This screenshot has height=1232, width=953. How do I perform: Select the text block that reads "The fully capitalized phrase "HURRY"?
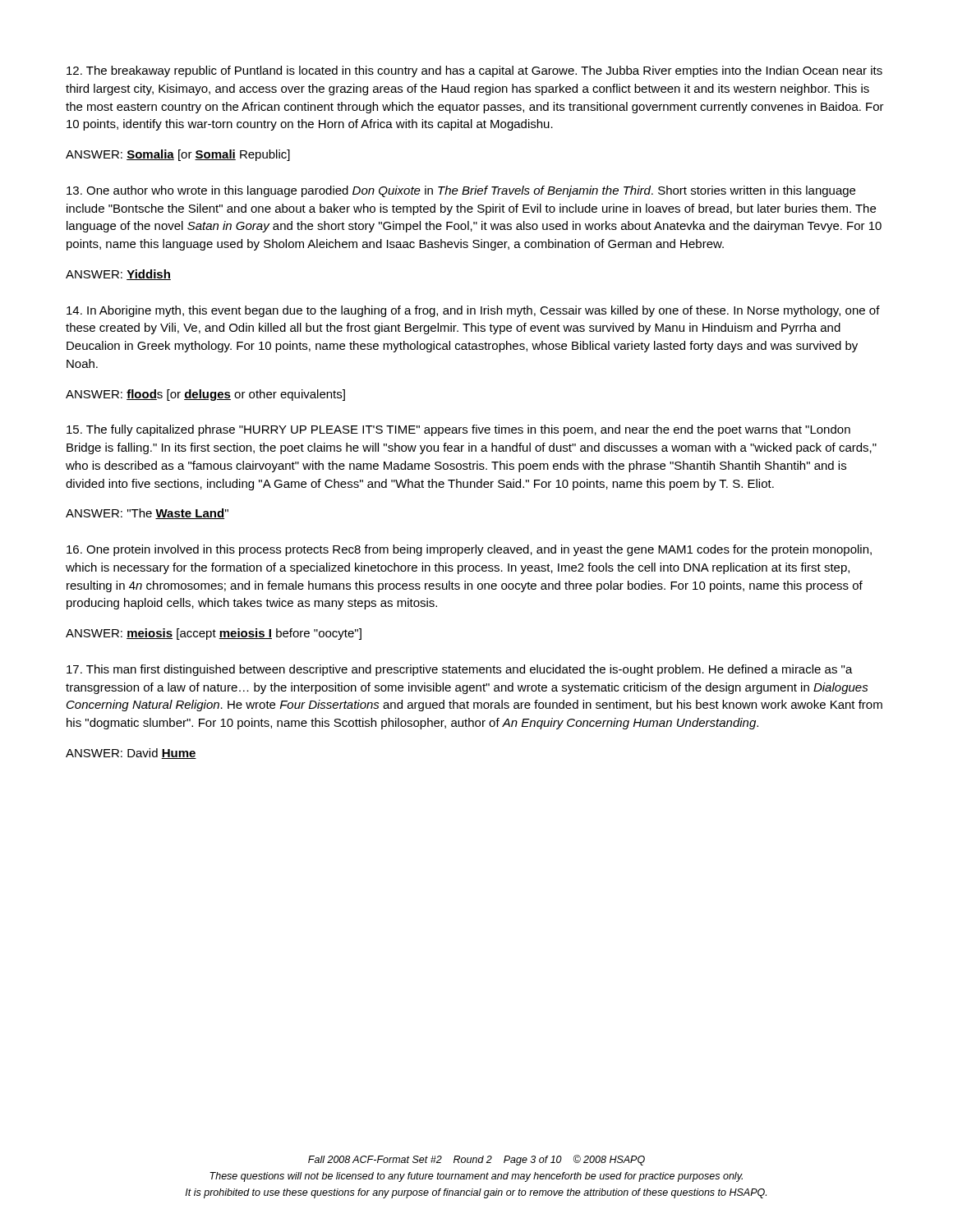click(476, 472)
